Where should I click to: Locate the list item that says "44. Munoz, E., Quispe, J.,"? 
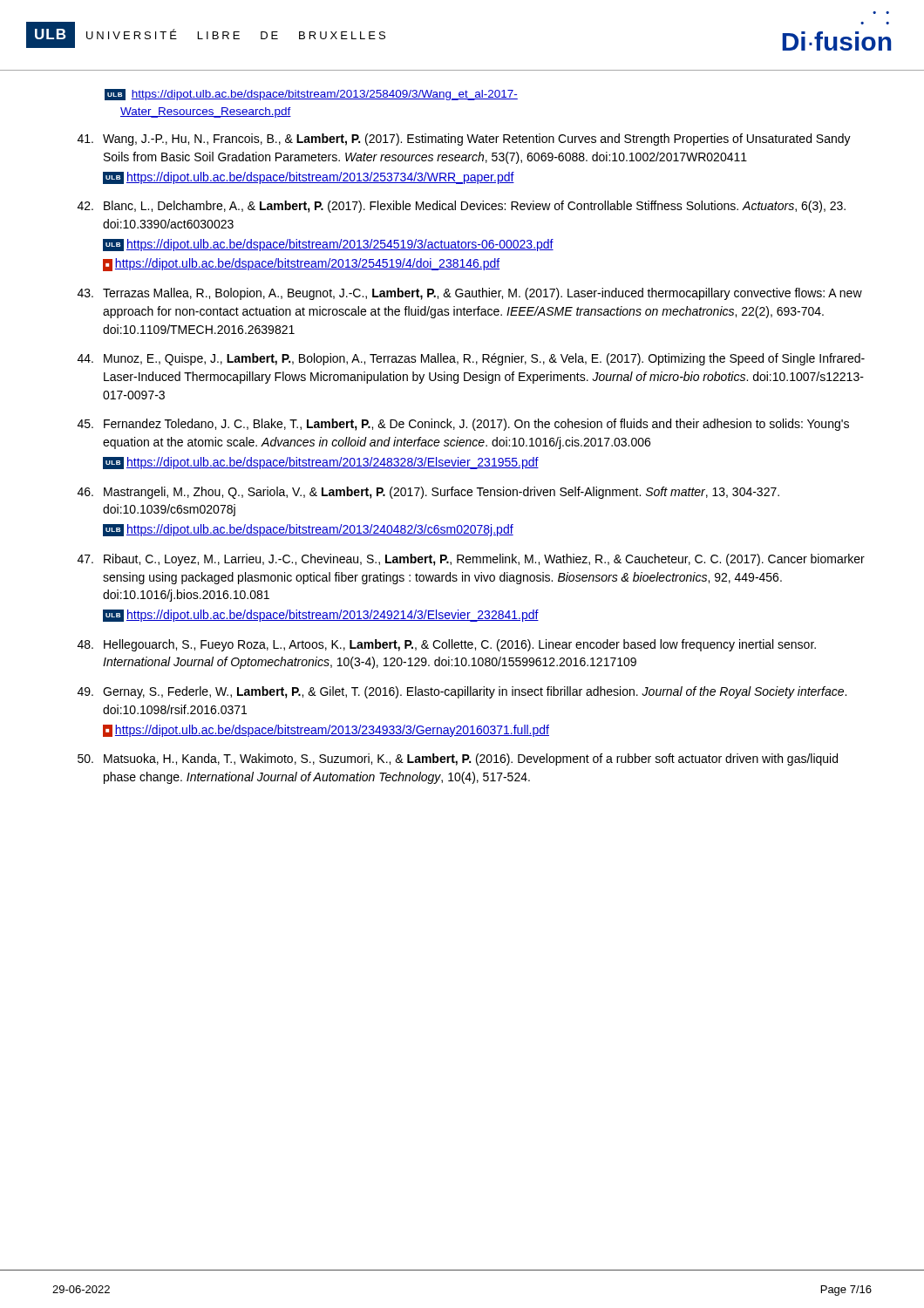(462, 377)
